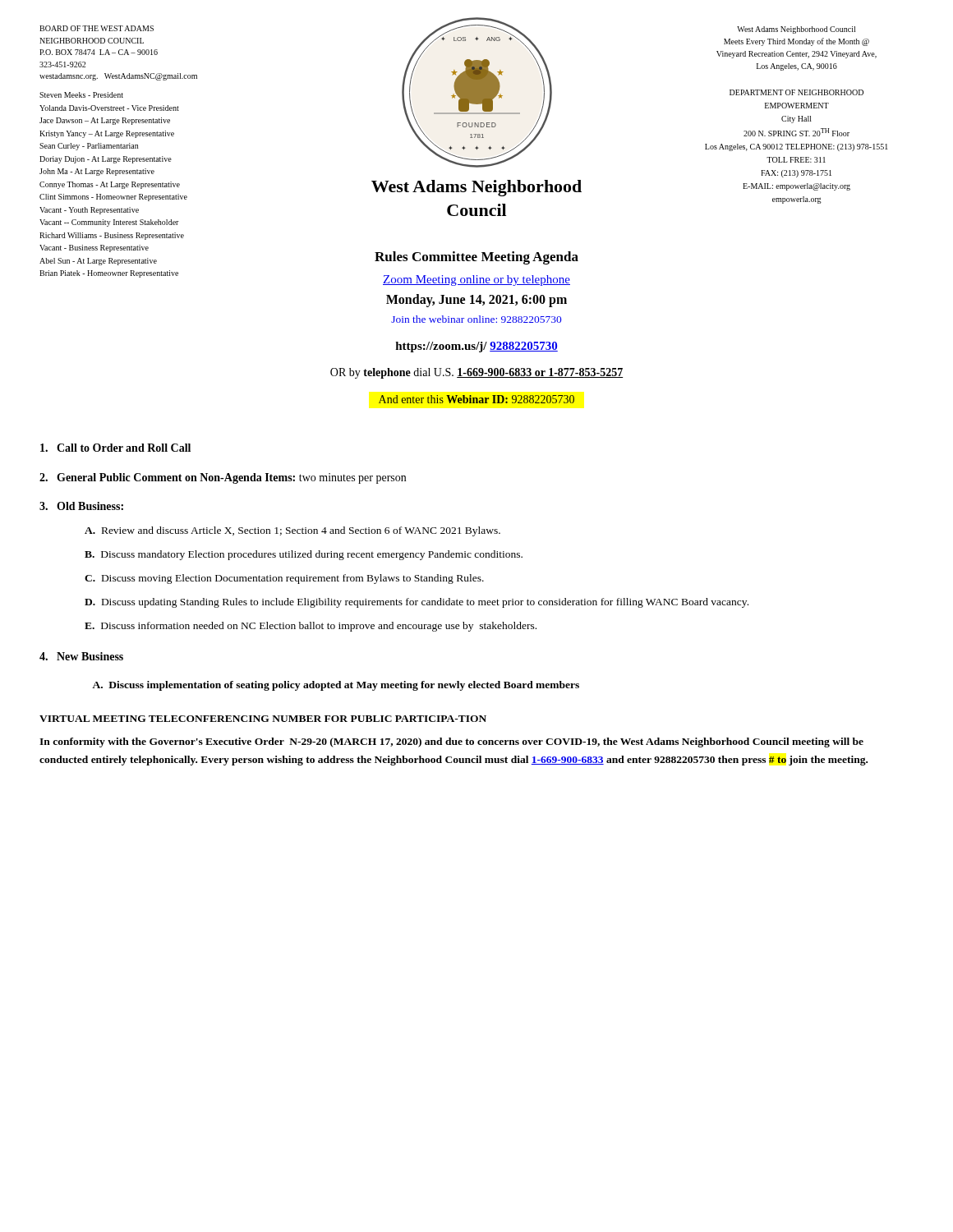The image size is (953, 1232).
Task: Navigate to the region starting "OR by telephone"
Action: click(x=476, y=372)
